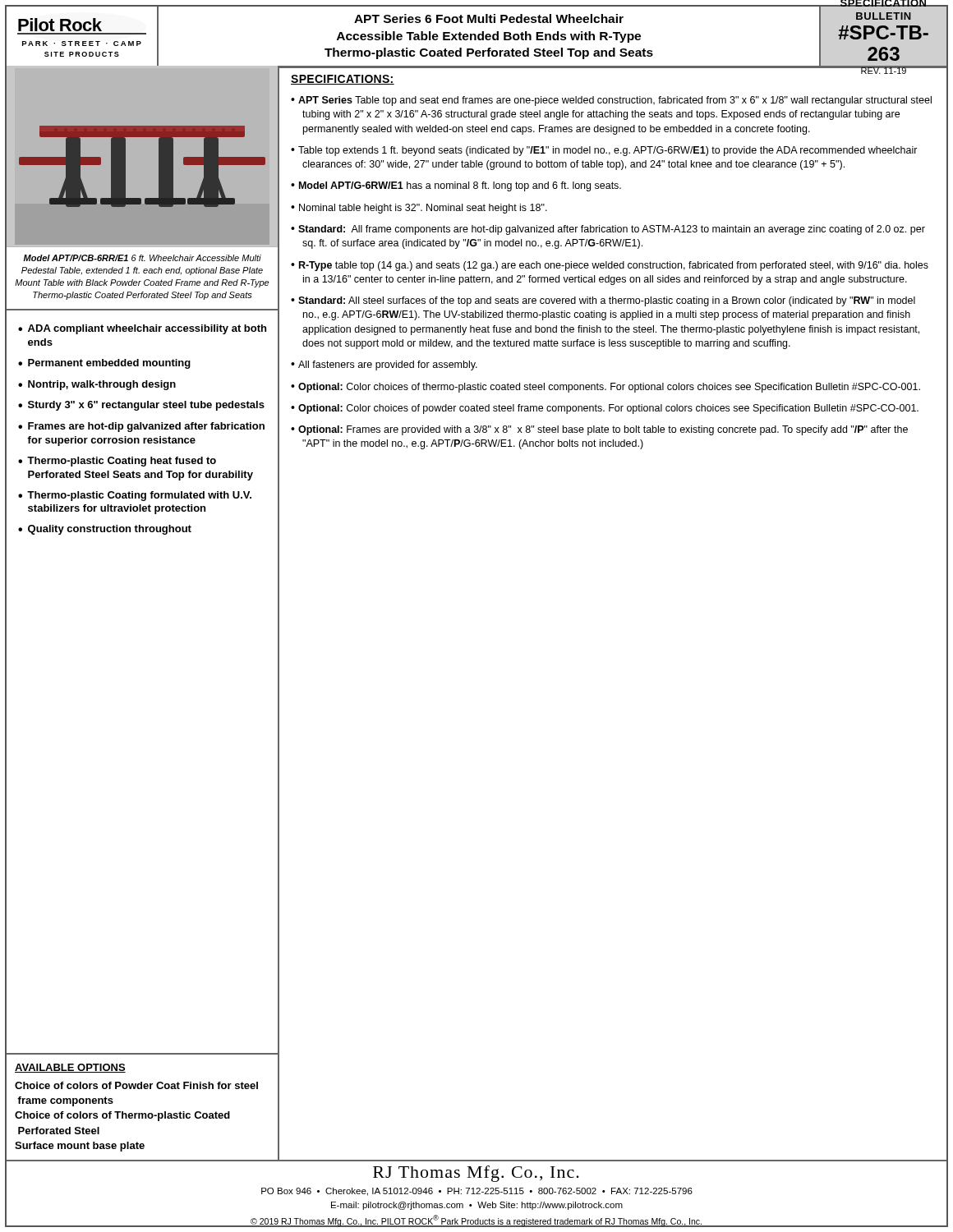
Task: Select the text block that reads "Standard: All steel surfaces of the"
Action: 609,322
